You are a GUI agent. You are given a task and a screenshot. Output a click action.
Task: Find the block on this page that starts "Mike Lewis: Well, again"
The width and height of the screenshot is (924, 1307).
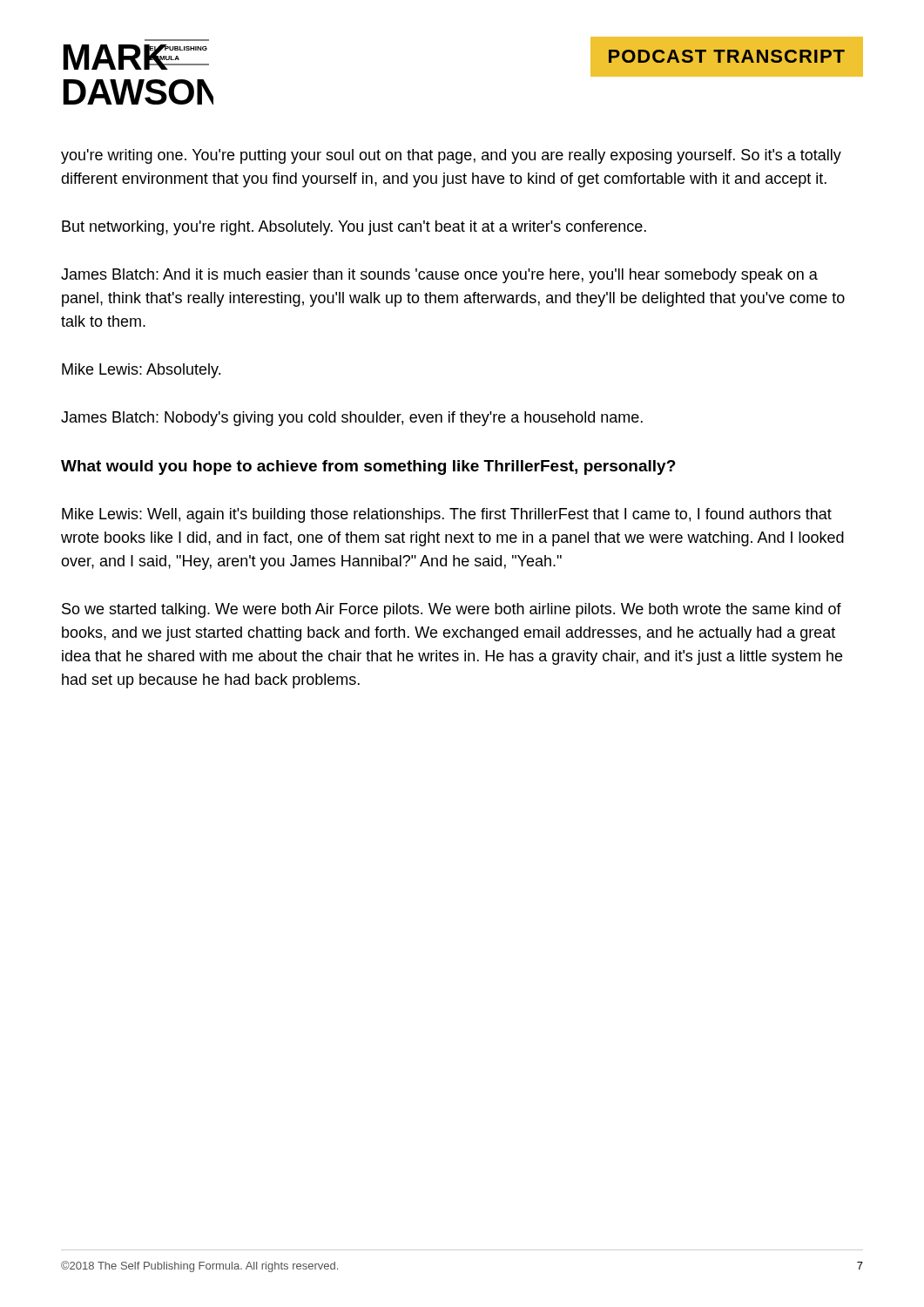pyautogui.click(x=453, y=537)
